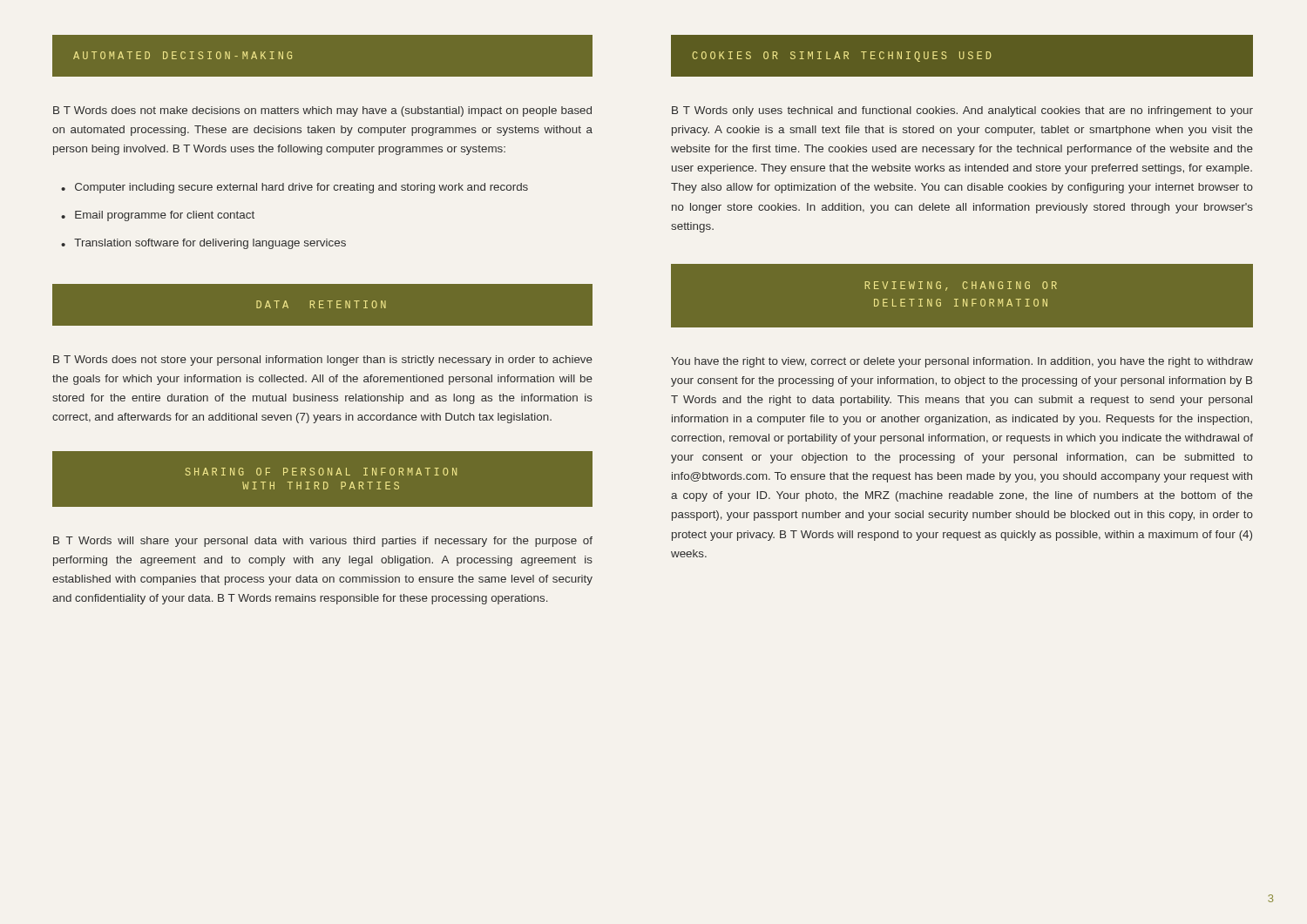Image resolution: width=1307 pixels, height=924 pixels.
Task: Navigate to the region starting "Data Retention"
Action: coord(322,304)
